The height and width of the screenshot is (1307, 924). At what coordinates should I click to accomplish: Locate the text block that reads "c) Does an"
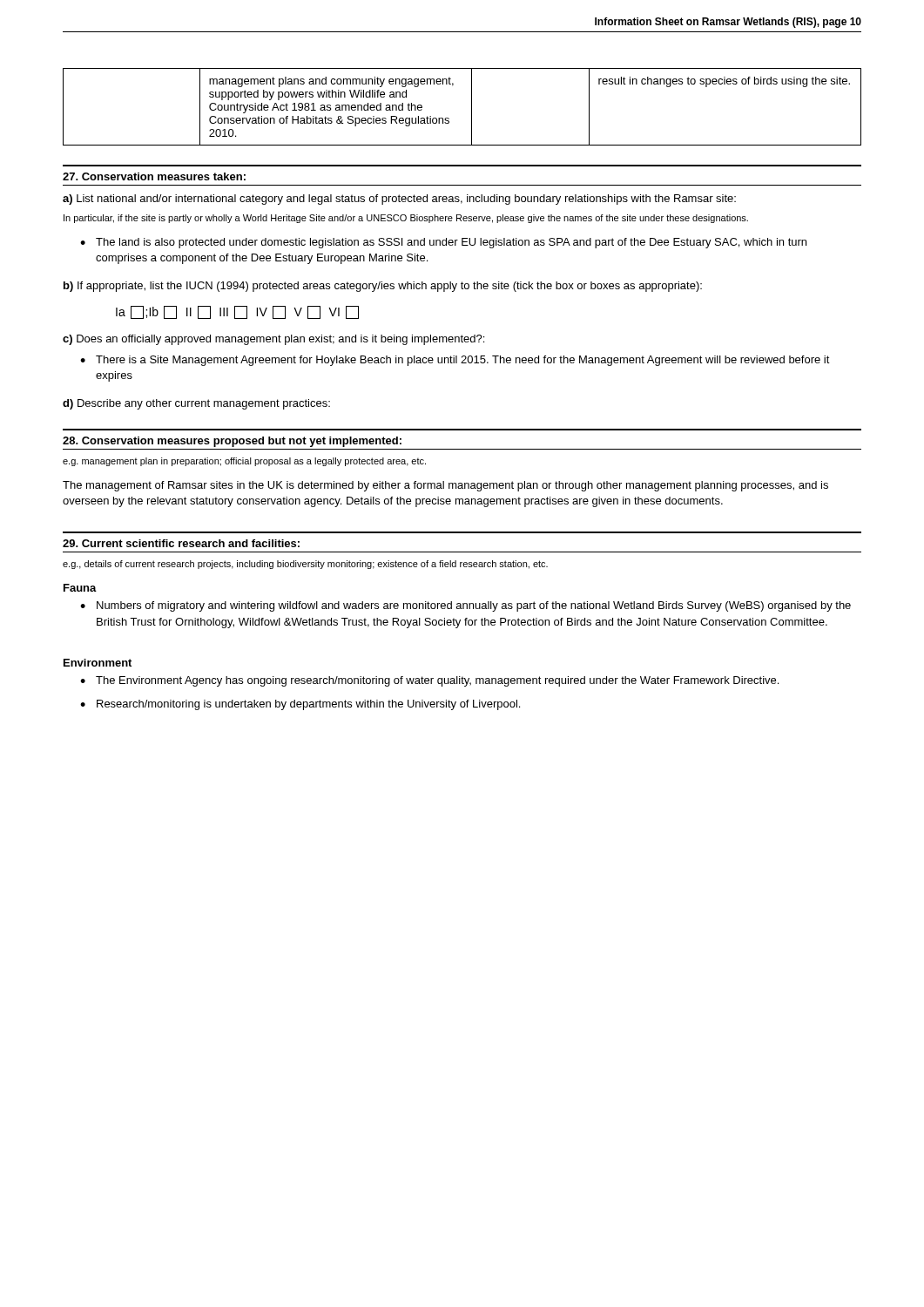tap(274, 338)
